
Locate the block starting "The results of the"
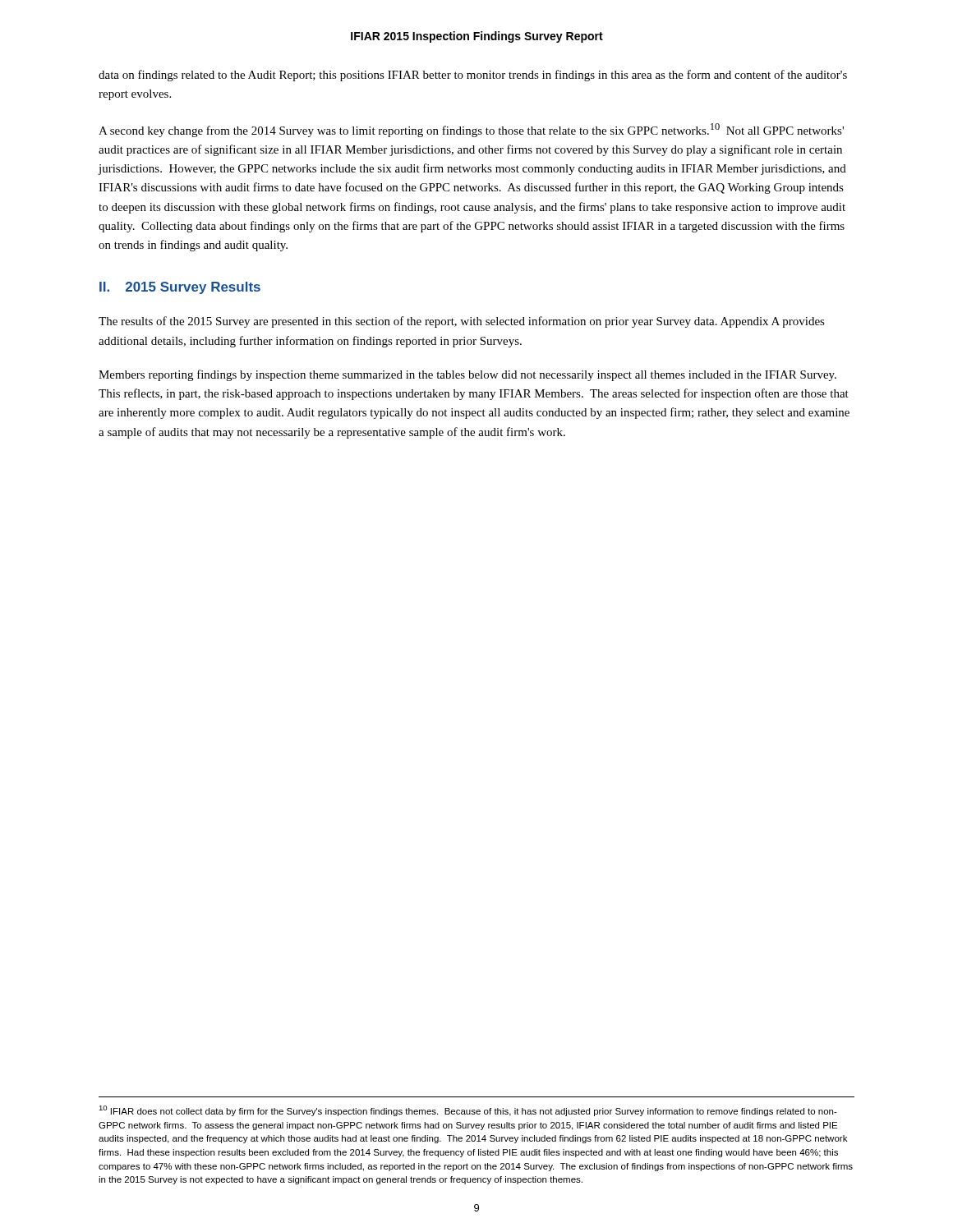coord(462,331)
